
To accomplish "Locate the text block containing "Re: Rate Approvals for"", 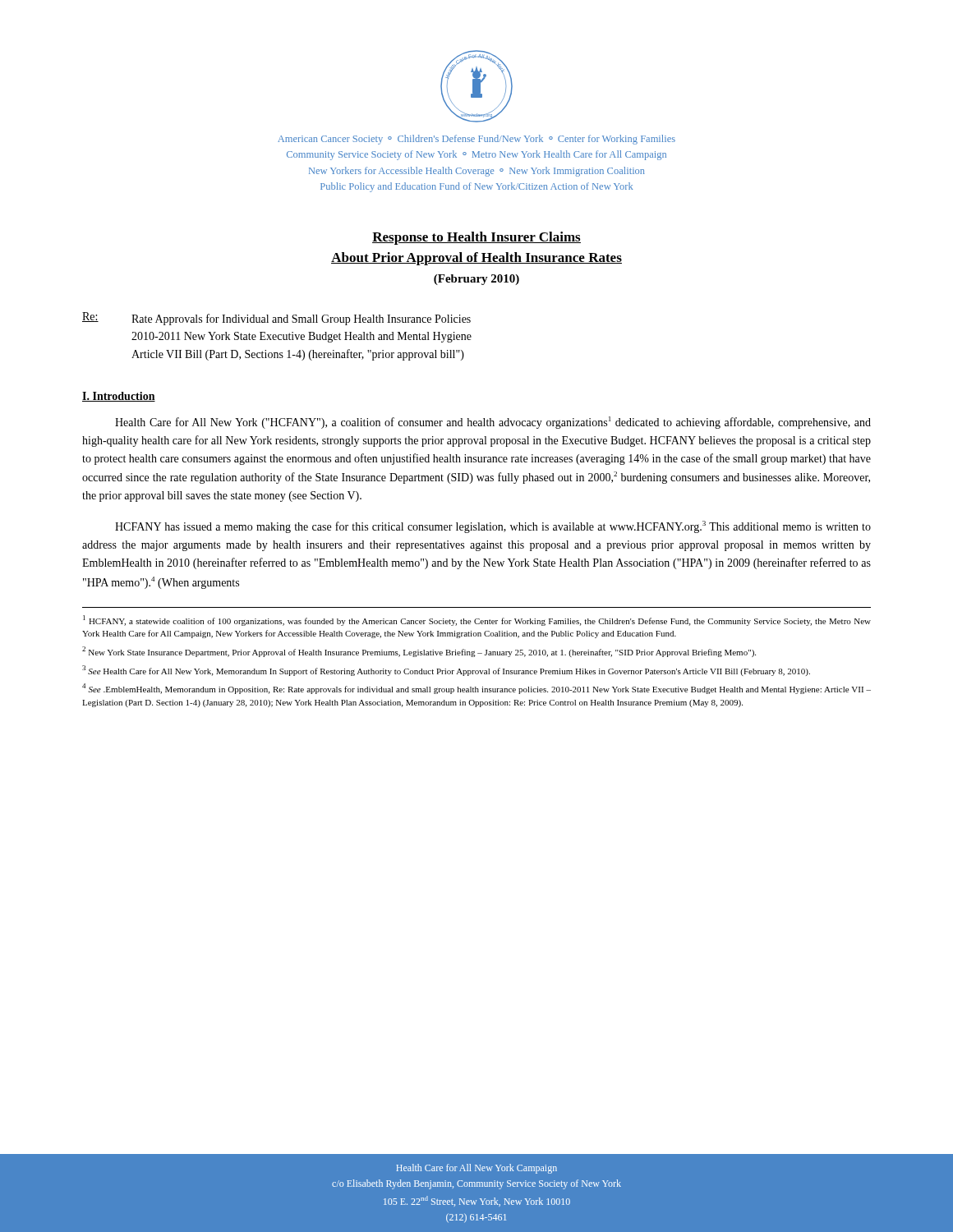I will [x=277, y=337].
